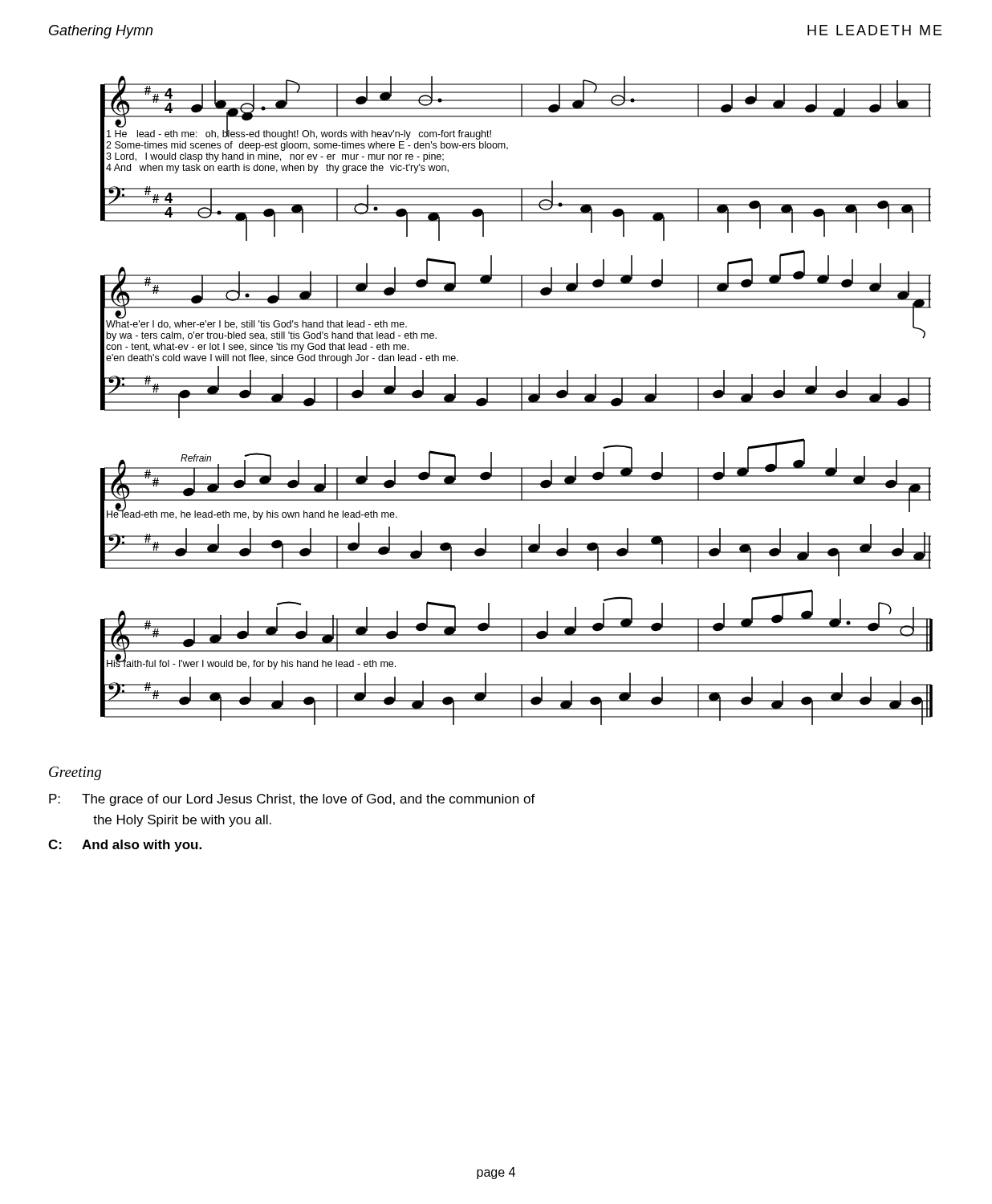Click on the list item that reads "C: And also with you."
This screenshot has width=992, height=1204.
tap(125, 845)
